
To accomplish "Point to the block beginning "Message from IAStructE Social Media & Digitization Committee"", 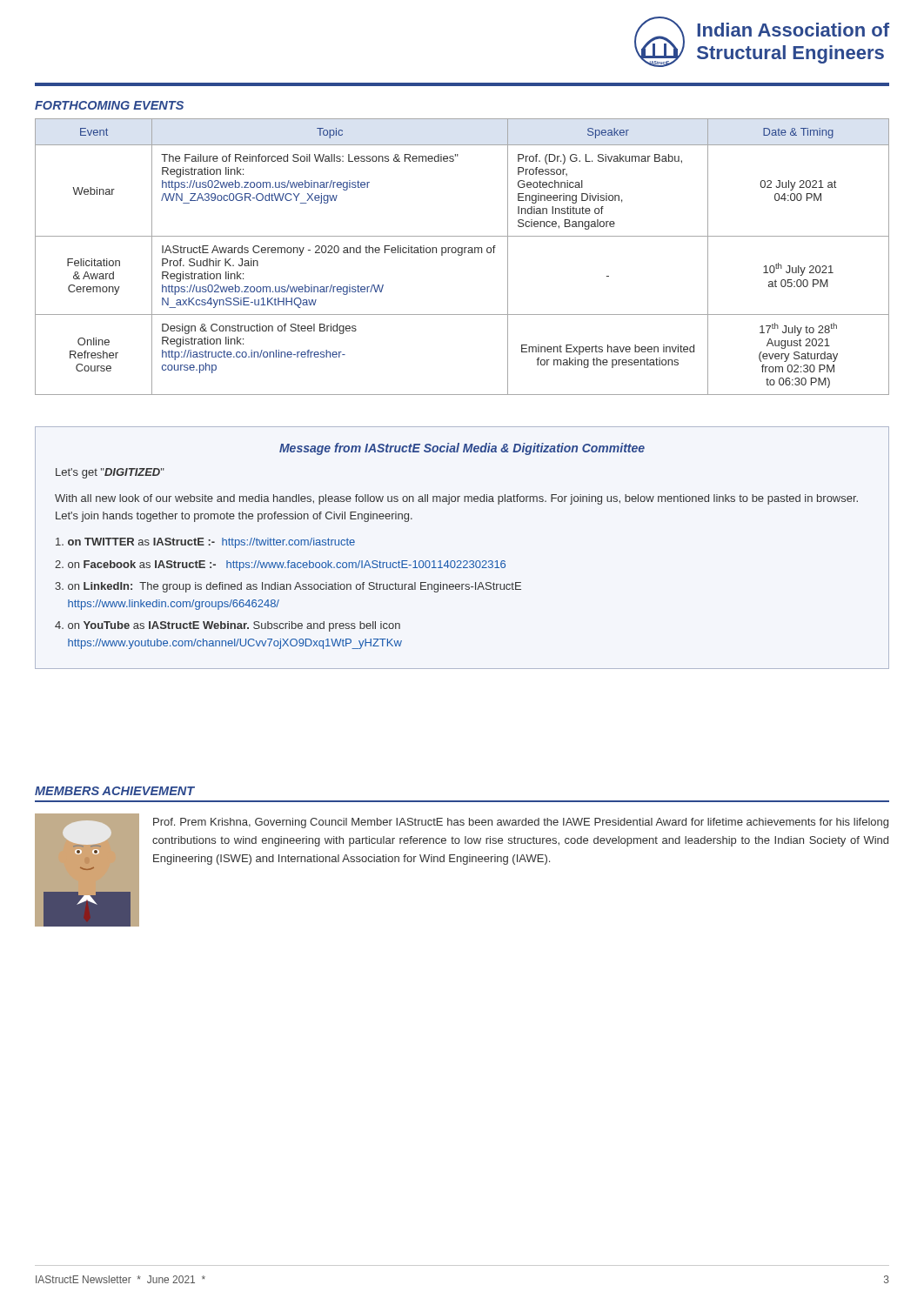I will pos(462,449).
